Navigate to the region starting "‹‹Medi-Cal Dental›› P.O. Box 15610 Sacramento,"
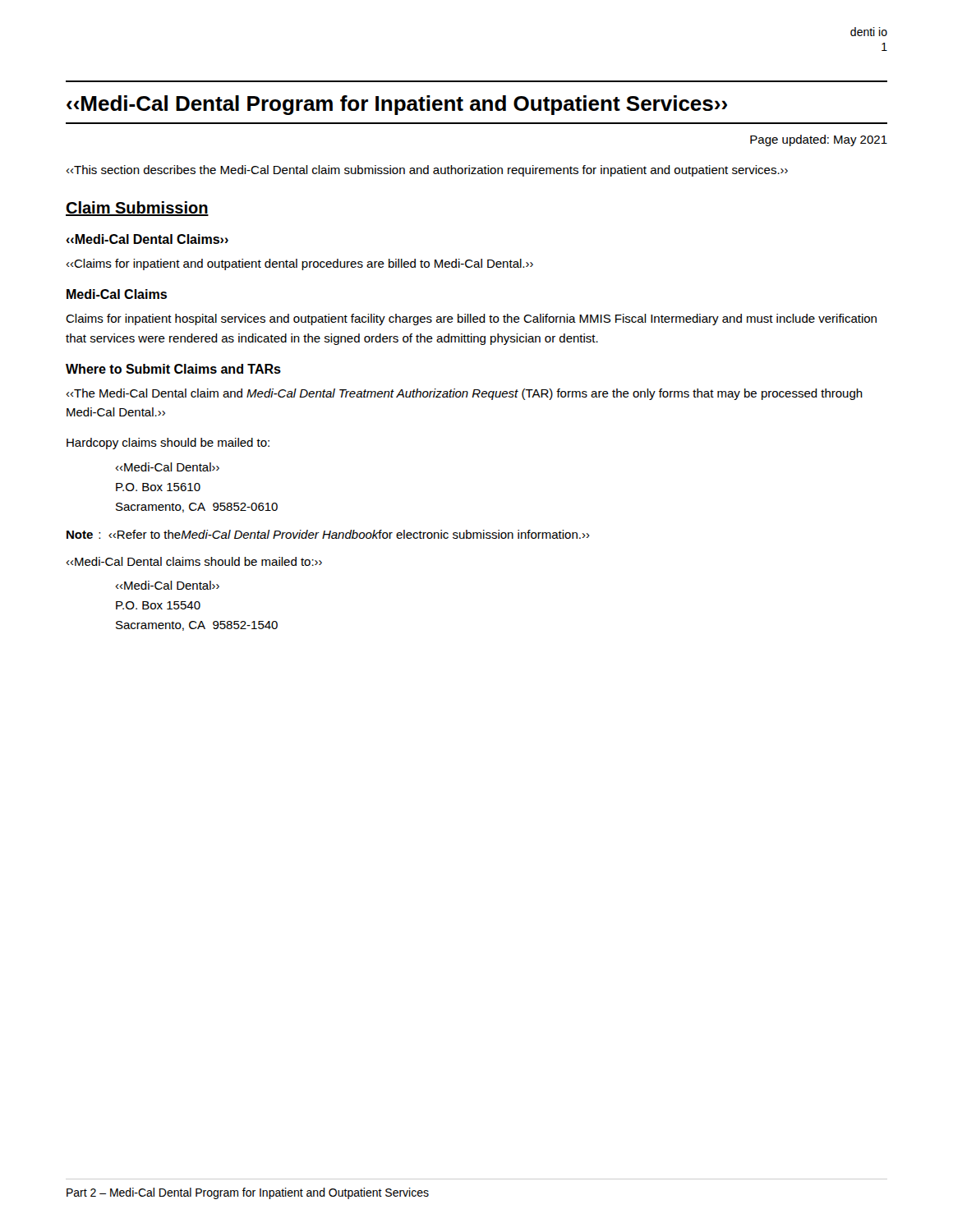The width and height of the screenshot is (953, 1232). pyautogui.click(x=197, y=486)
